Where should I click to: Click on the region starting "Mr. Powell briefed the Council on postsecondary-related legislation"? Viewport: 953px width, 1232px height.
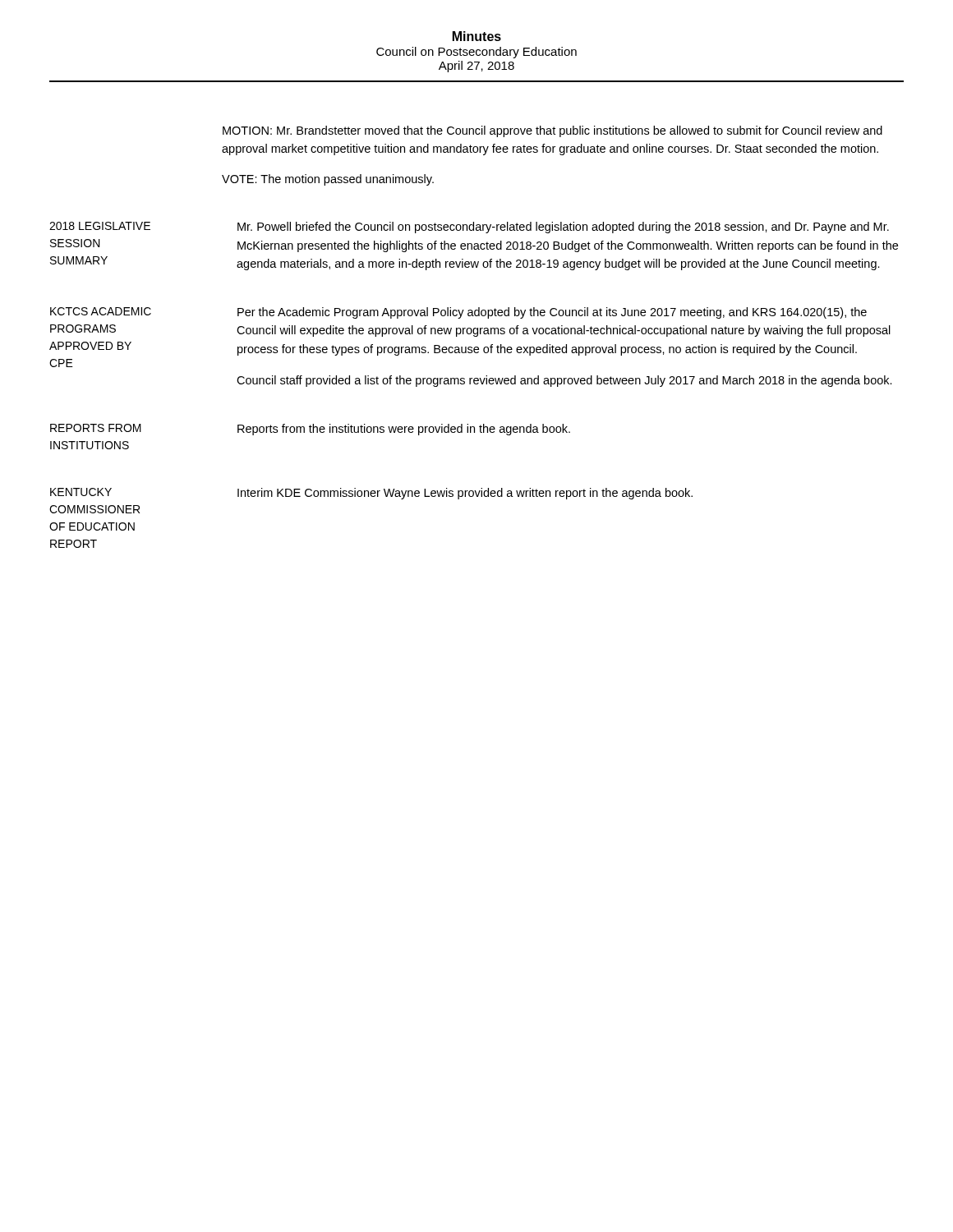click(570, 246)
